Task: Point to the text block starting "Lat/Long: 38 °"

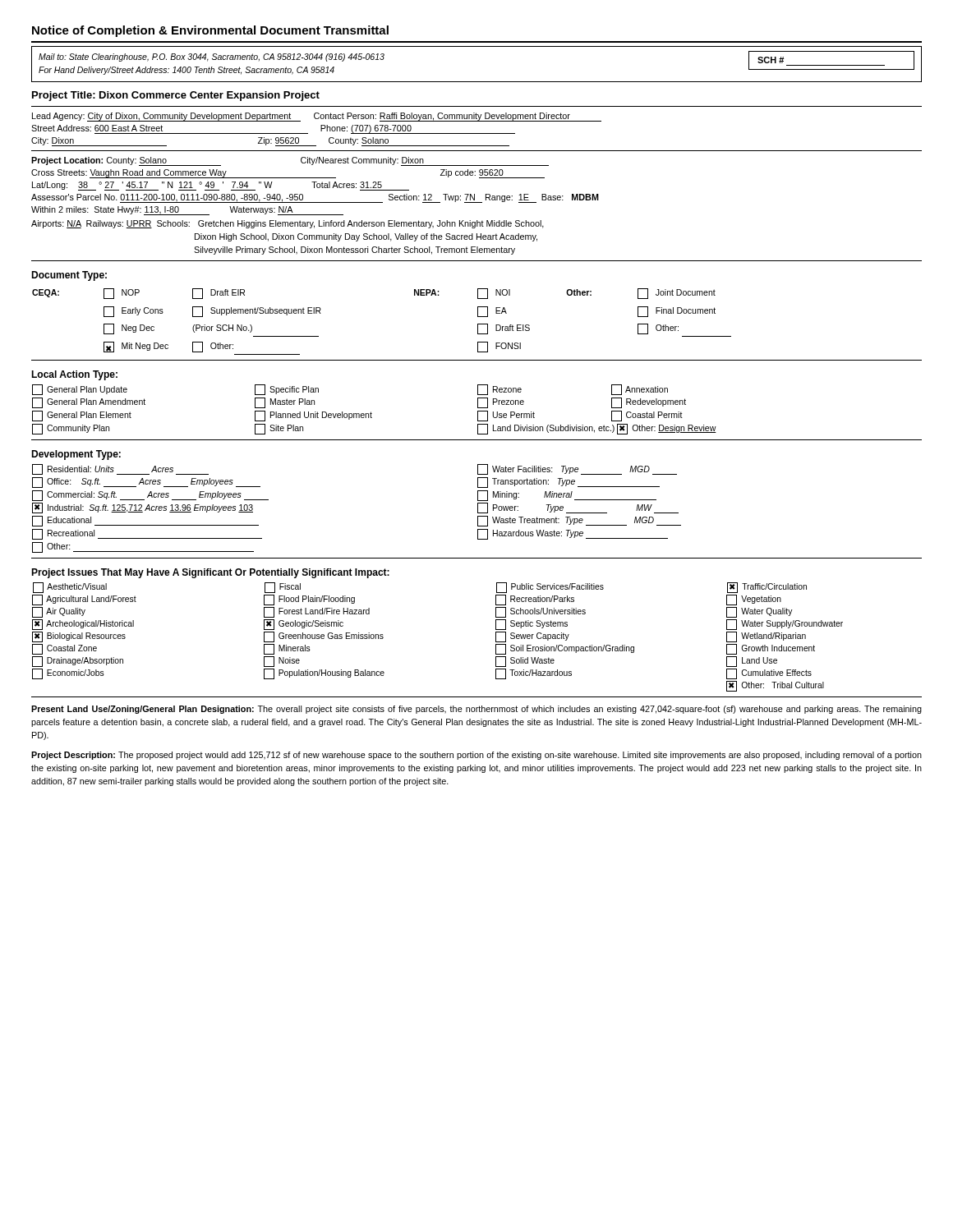Action: click(x=220, y=185)
